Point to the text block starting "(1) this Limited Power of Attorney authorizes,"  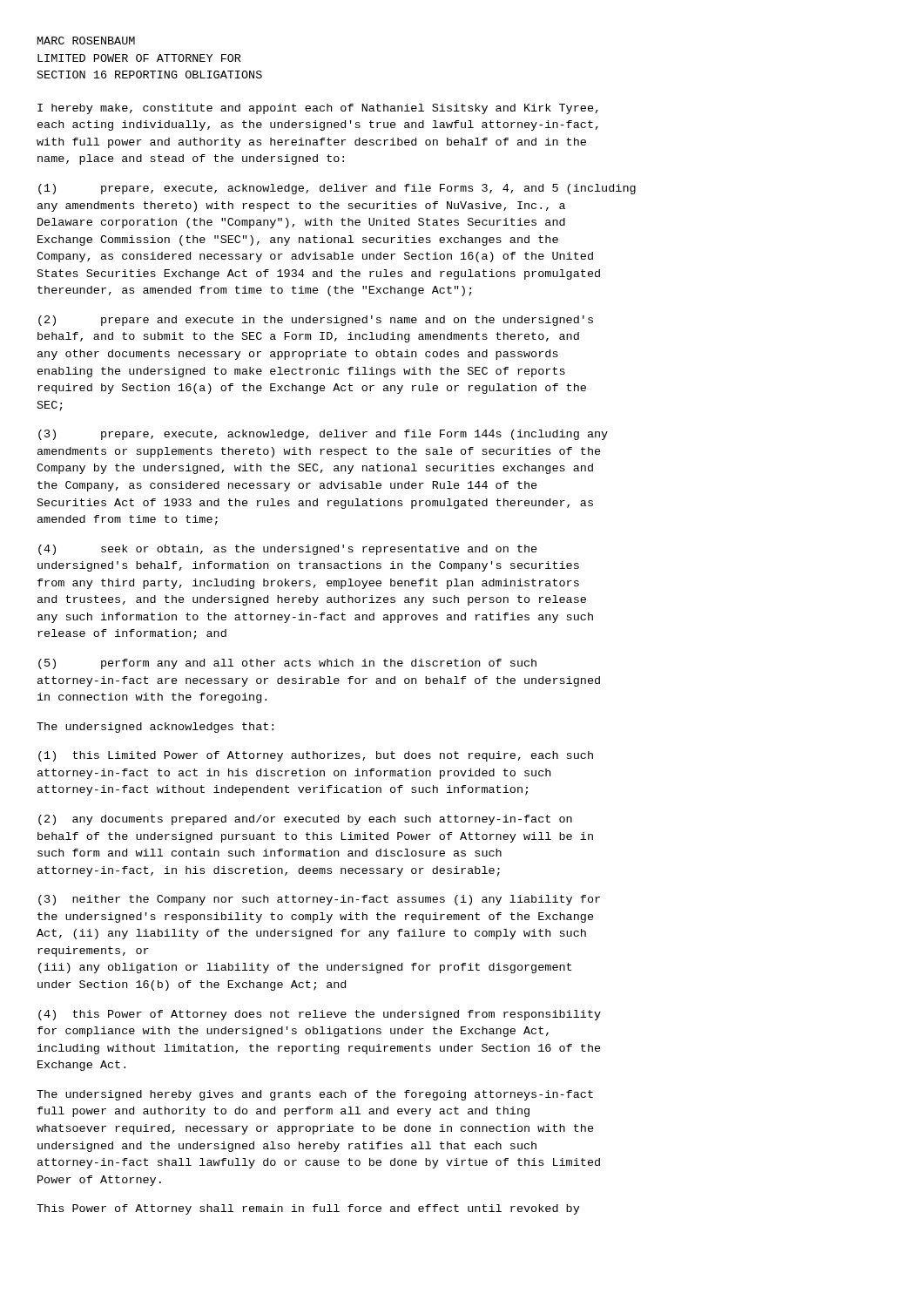[315, 773]
